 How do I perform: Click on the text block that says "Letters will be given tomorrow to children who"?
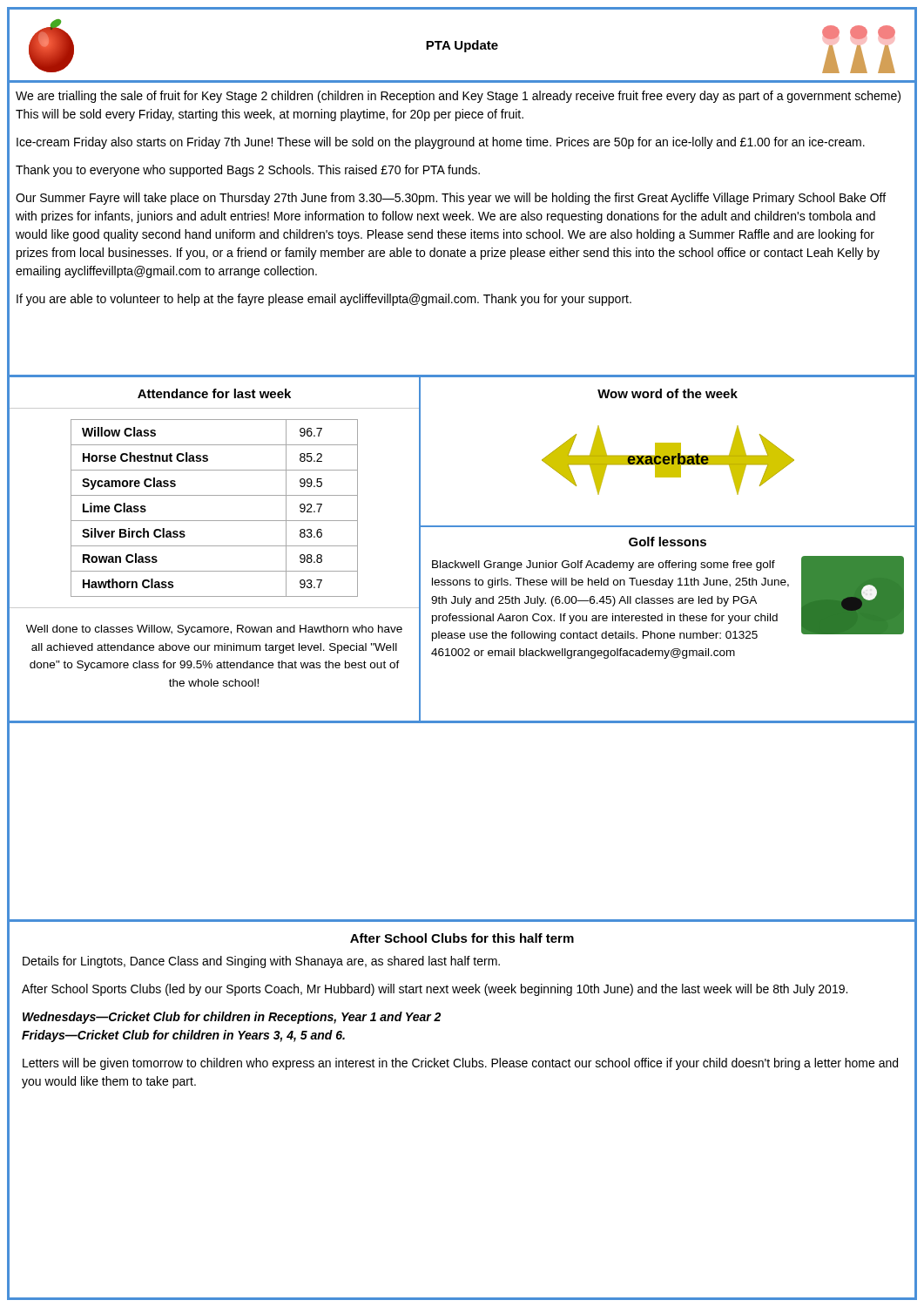tap(460, 1072)
